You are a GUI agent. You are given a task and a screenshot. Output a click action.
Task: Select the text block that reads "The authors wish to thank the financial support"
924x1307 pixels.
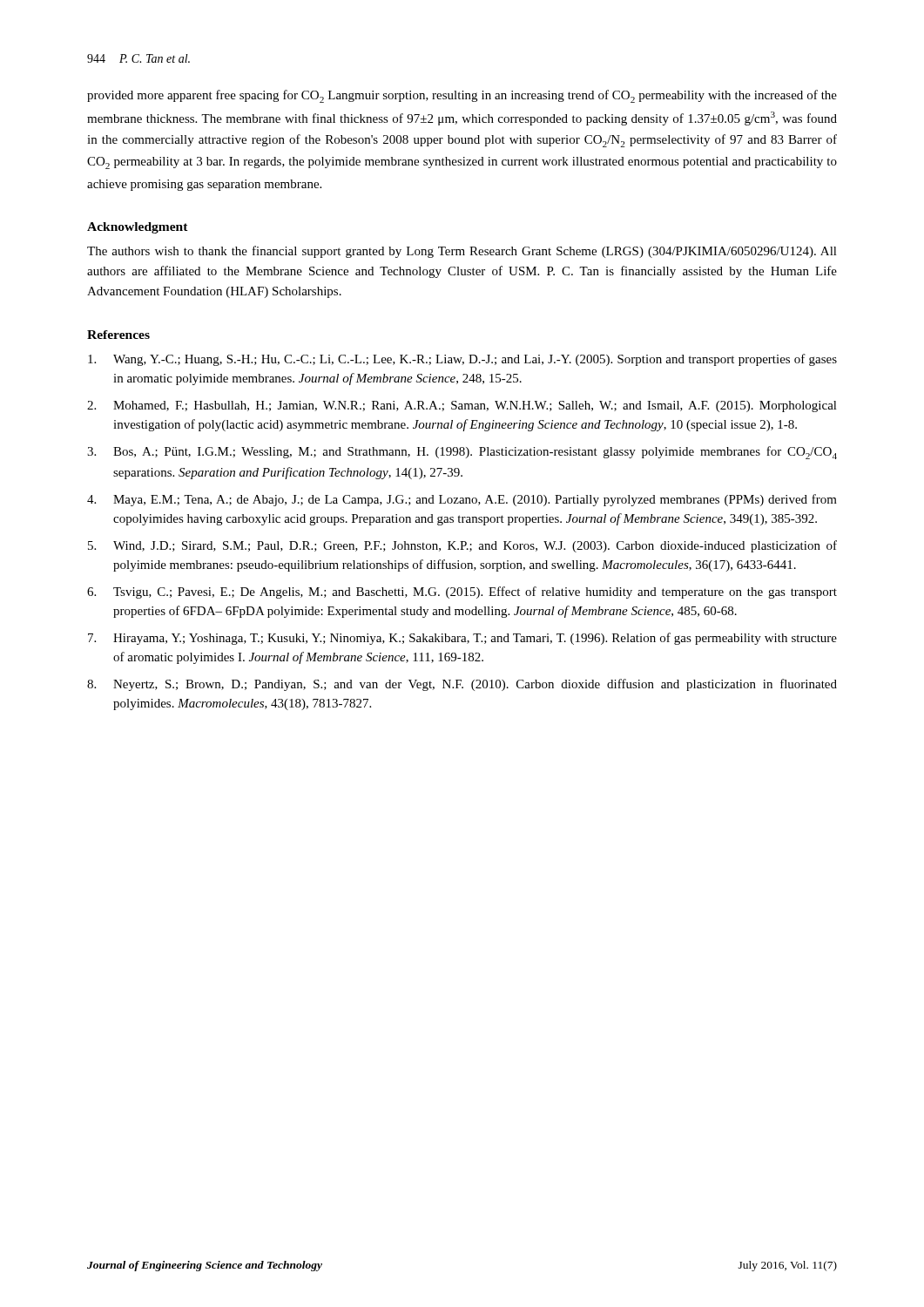[x=462, y=271]
